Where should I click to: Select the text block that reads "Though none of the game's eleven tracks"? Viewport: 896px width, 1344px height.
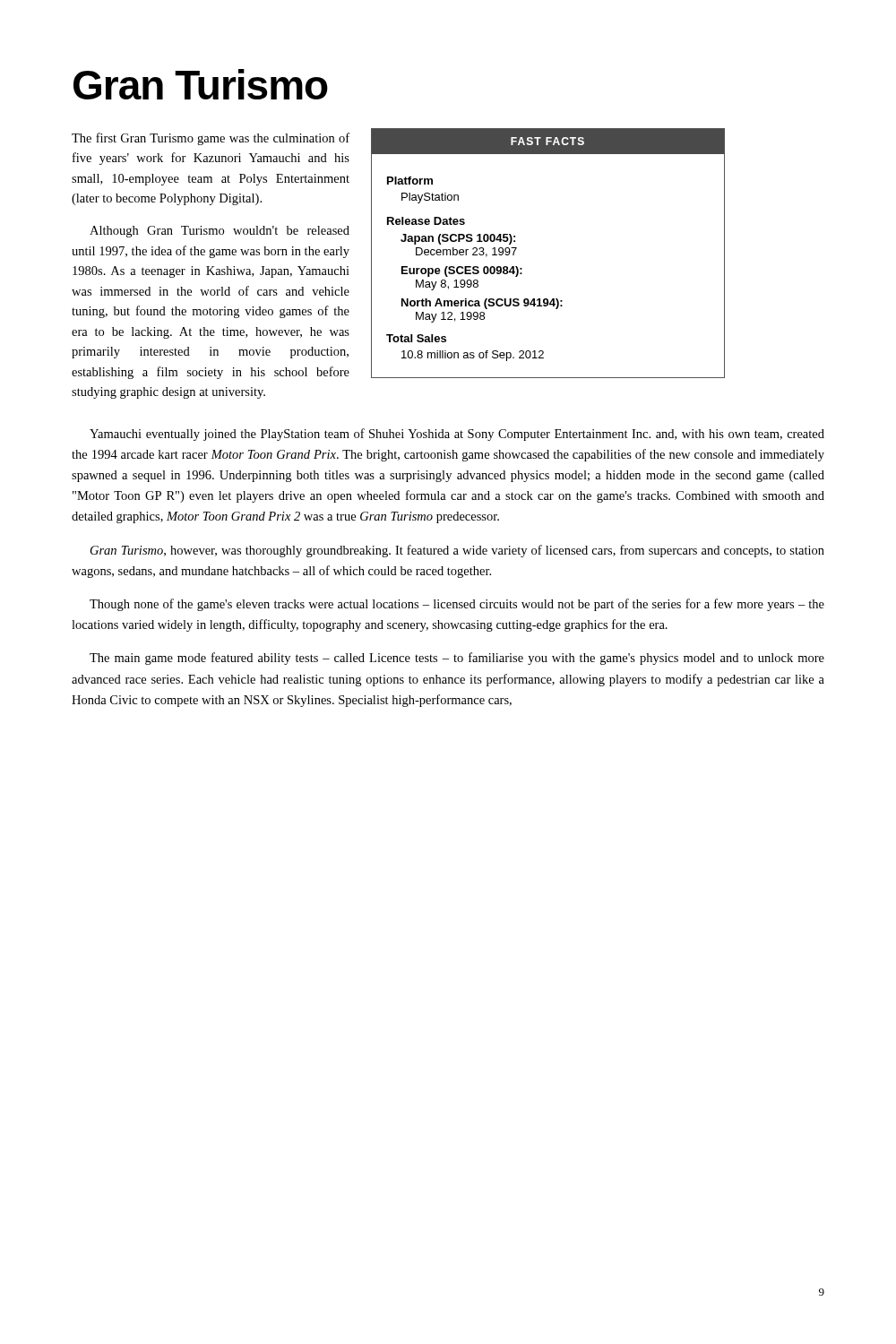point(448,615)
